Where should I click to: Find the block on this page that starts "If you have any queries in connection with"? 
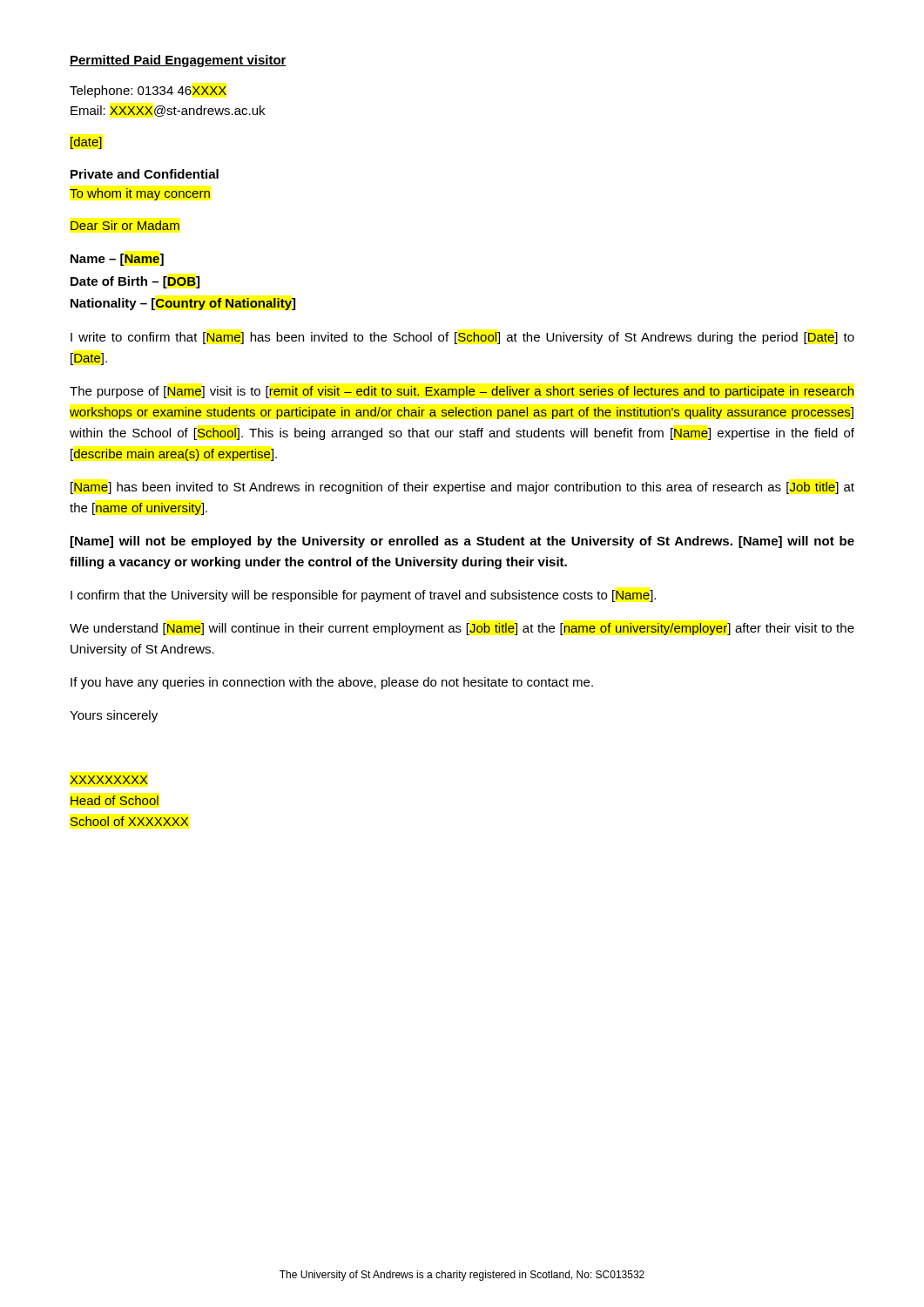[332, 681]
